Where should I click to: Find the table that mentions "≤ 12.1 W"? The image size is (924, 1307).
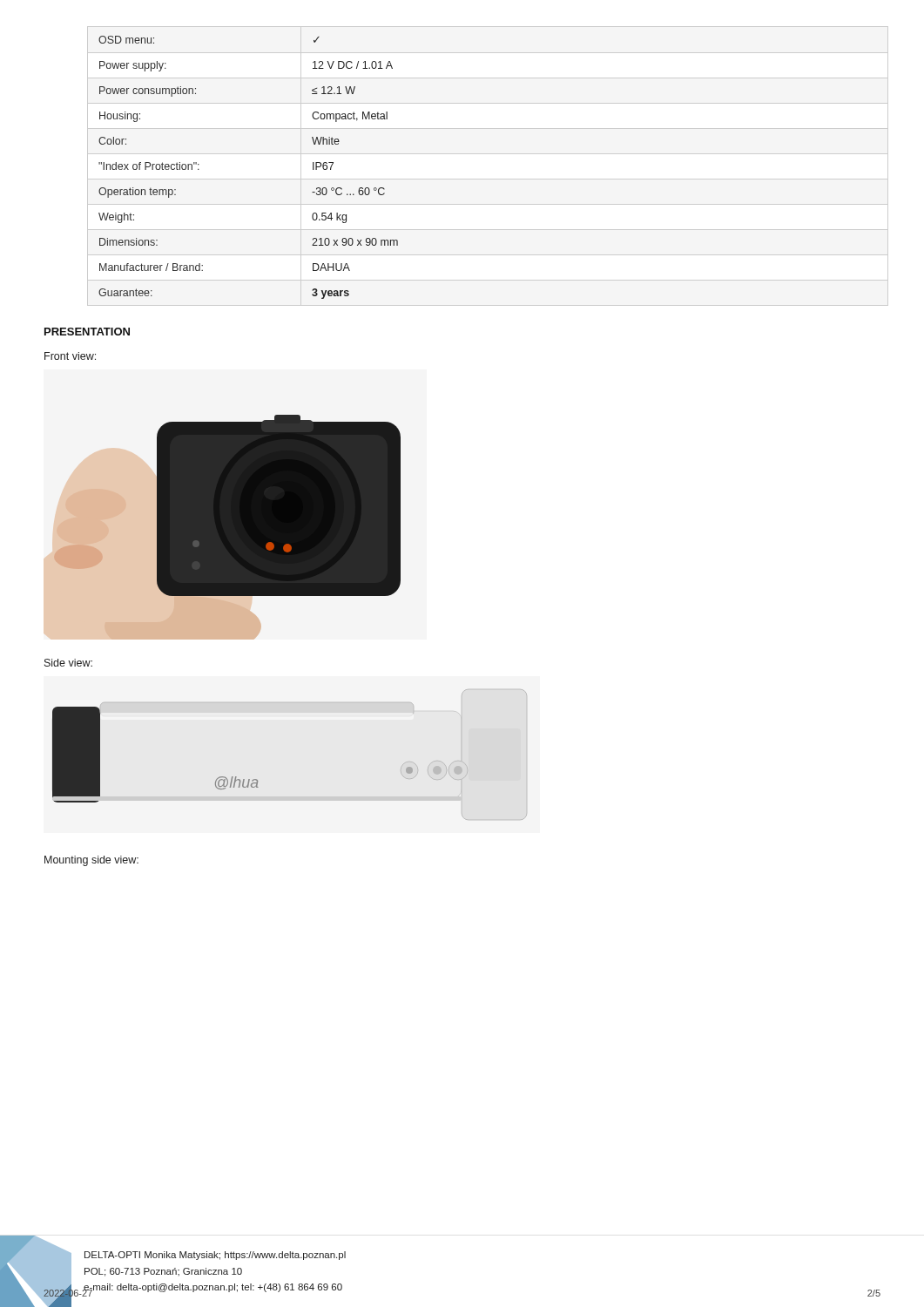click(x=484, y=166)
